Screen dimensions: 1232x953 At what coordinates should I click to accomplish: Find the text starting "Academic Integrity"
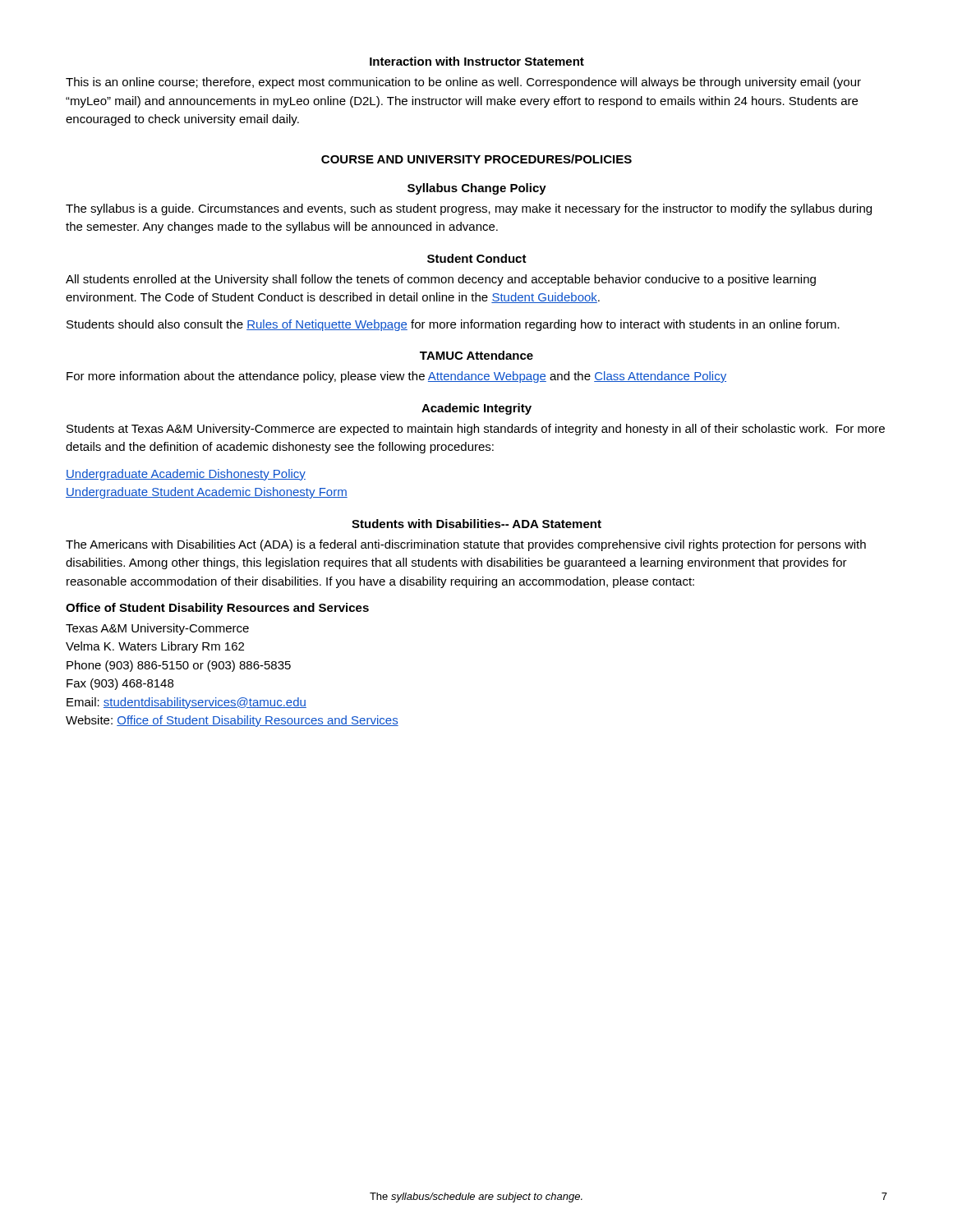tap(476, 407)
